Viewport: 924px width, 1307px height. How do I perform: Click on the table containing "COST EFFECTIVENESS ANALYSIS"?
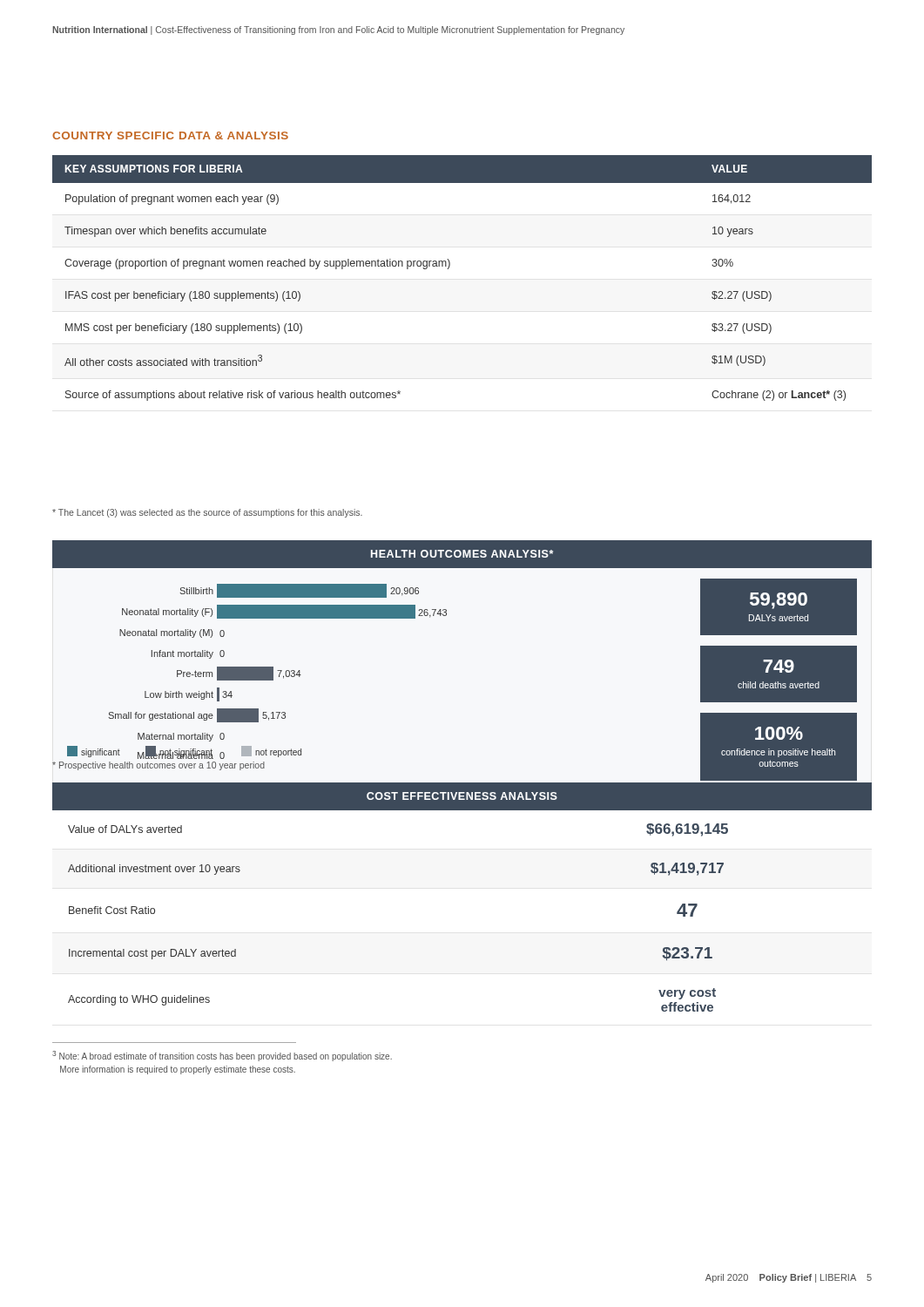pos(462,904)
